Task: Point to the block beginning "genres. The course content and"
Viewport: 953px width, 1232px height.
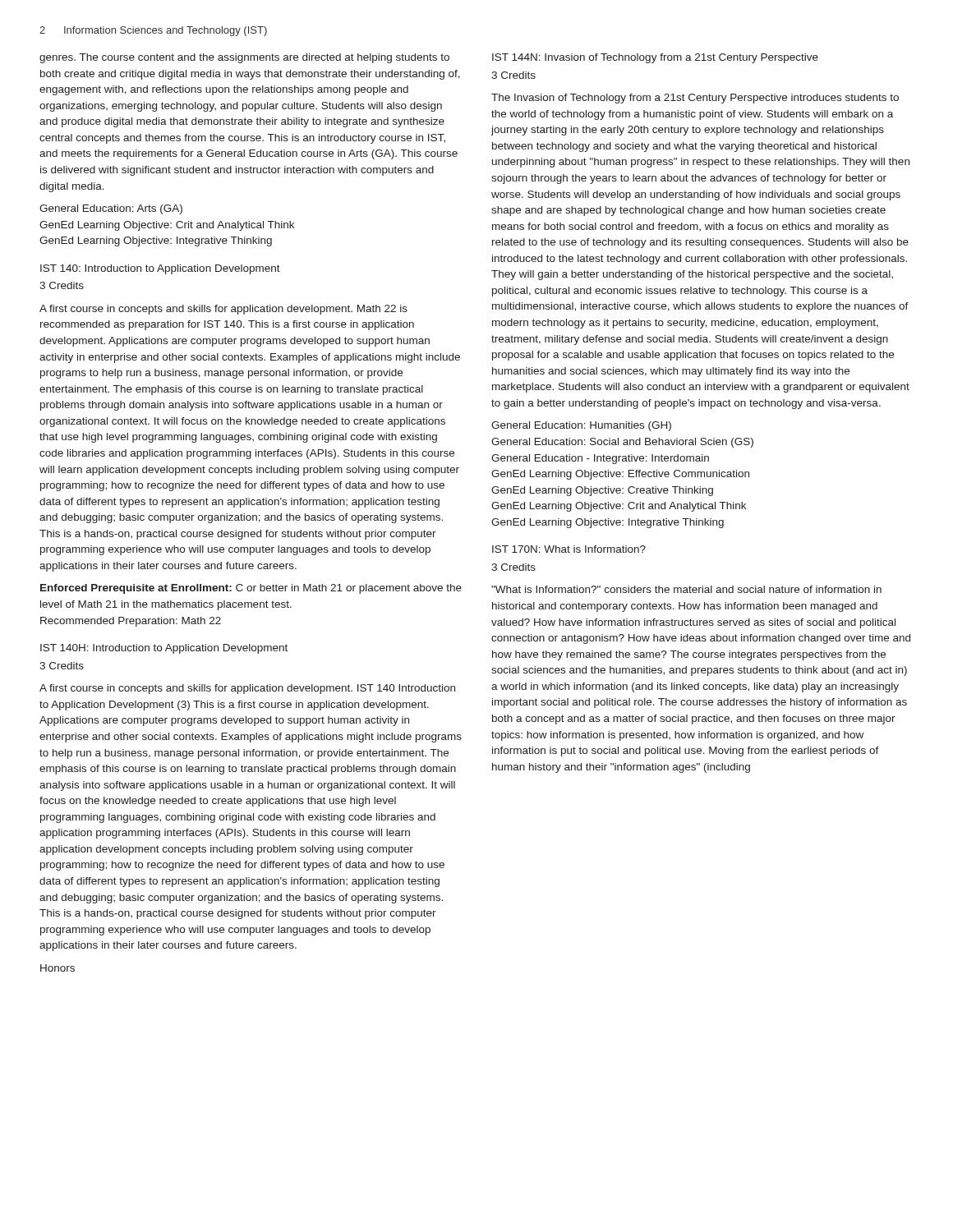Action: coord(250,121)
